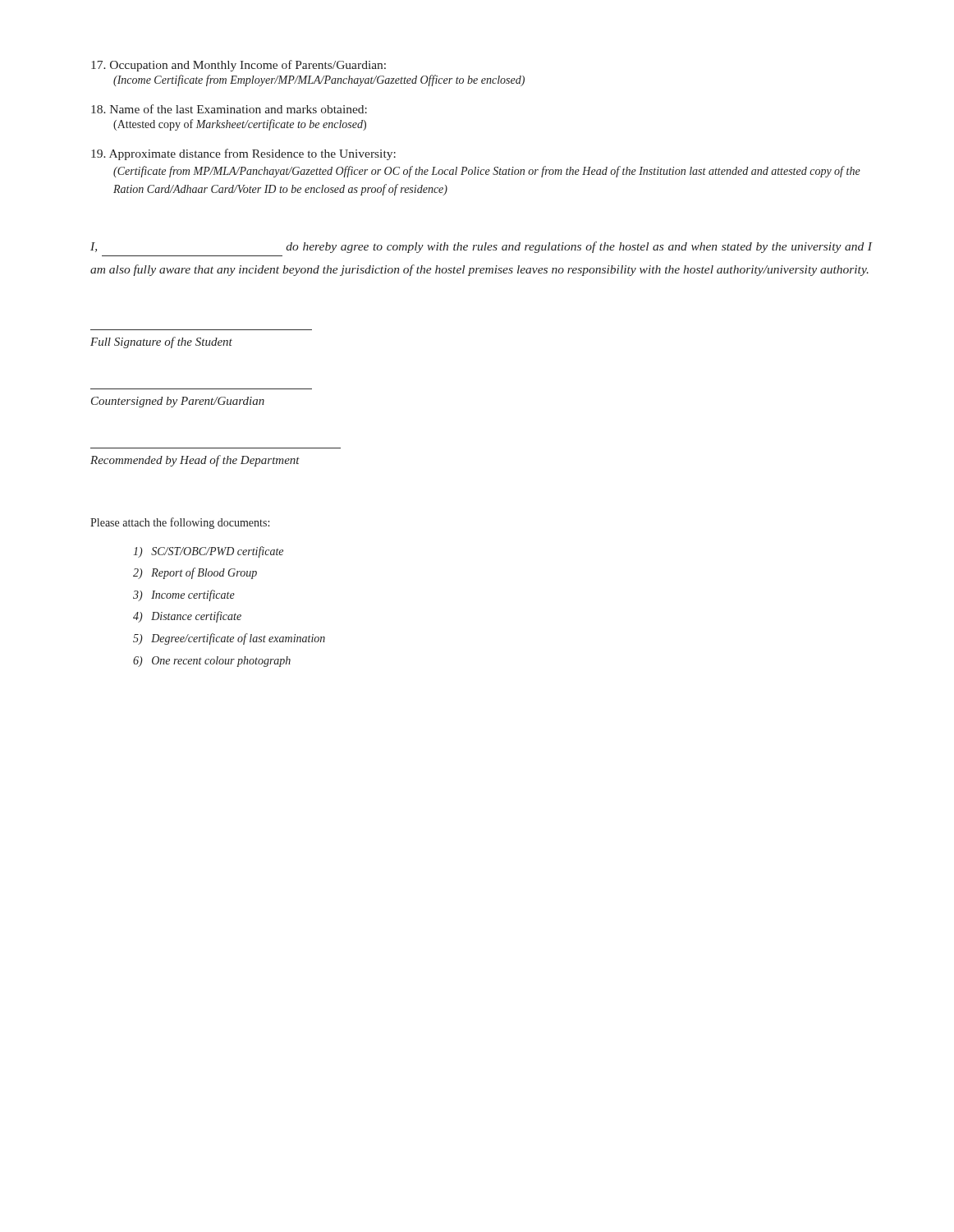Click where it says "3) Income certificate"

point(184,595)
